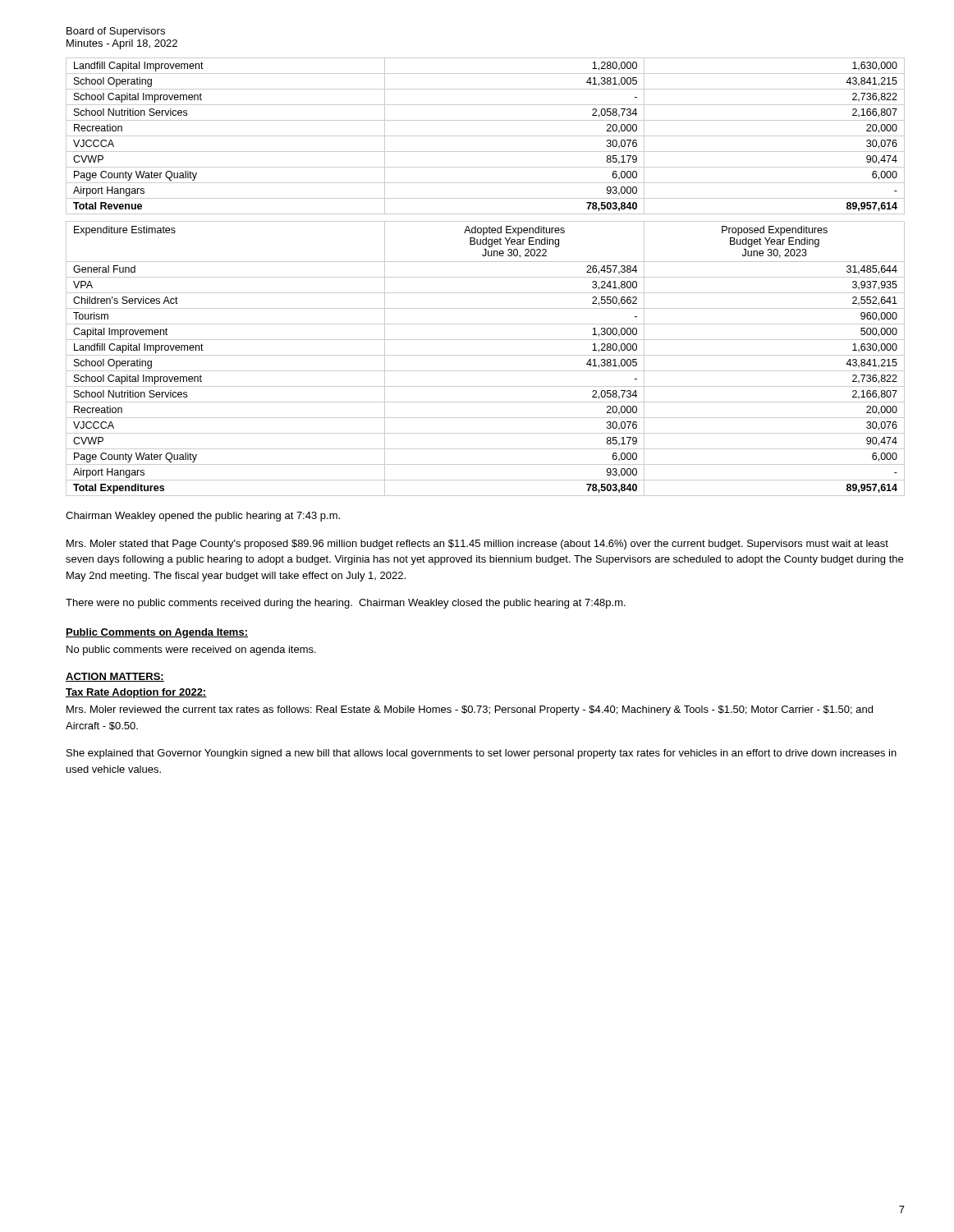The height and width of the screenshot is (1232, 954).
Task: Find the passage starting "Tax Rate Adoption"
Action: click(x=136, y=692)
